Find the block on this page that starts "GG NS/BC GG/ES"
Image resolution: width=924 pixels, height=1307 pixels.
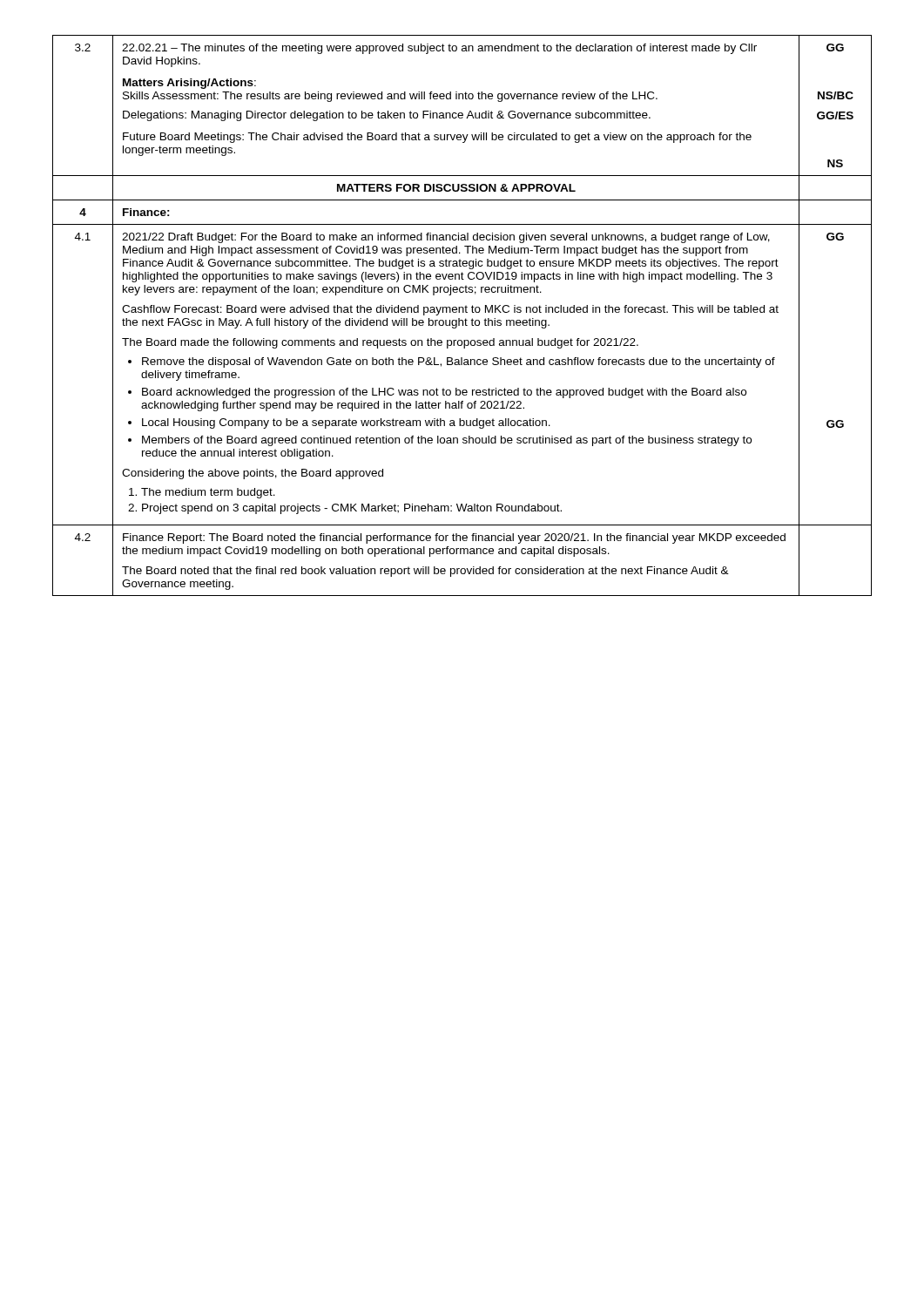tap(835, 105)
